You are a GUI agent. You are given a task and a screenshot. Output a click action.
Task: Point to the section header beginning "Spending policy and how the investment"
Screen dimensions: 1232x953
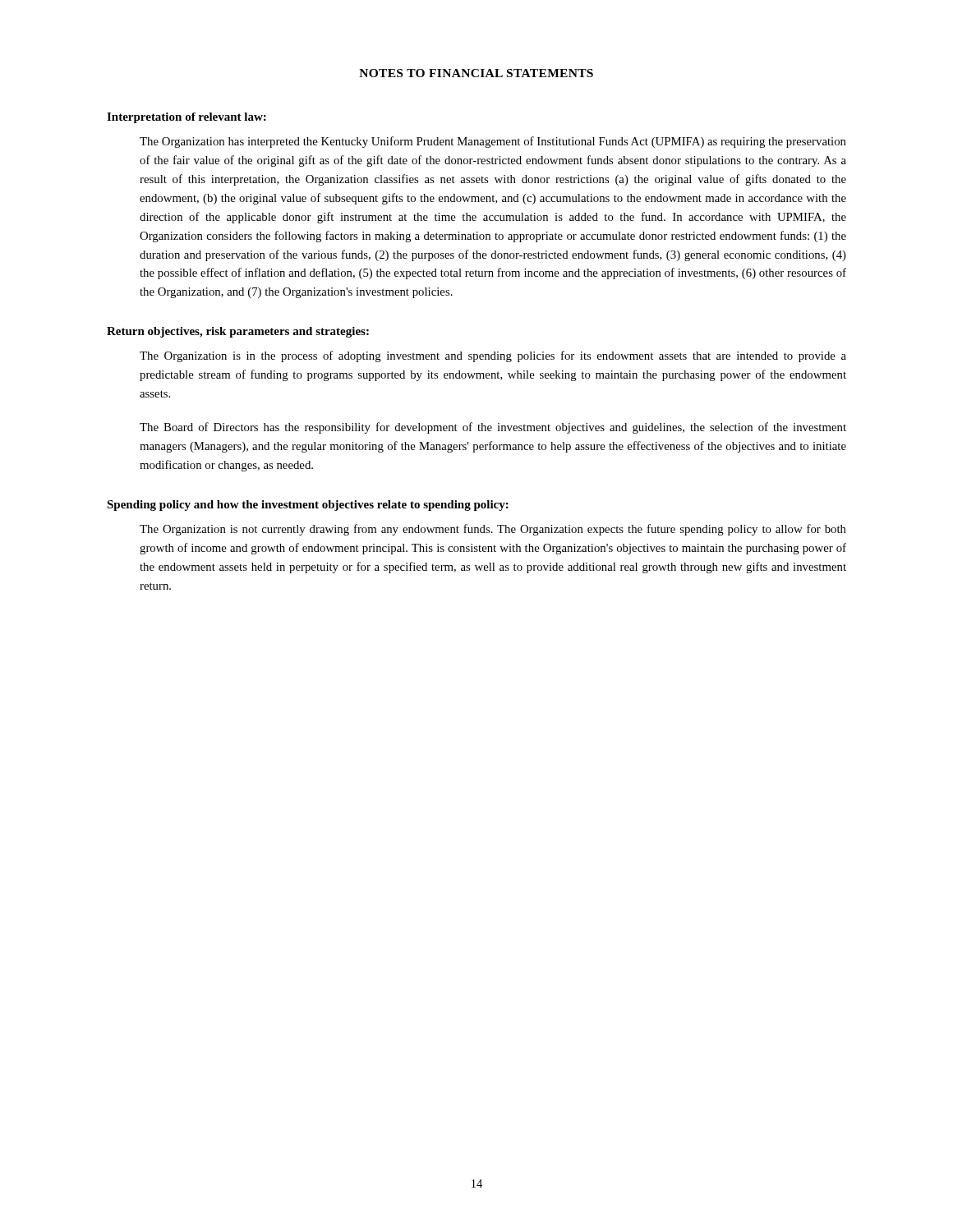click(x=308, y=504)
